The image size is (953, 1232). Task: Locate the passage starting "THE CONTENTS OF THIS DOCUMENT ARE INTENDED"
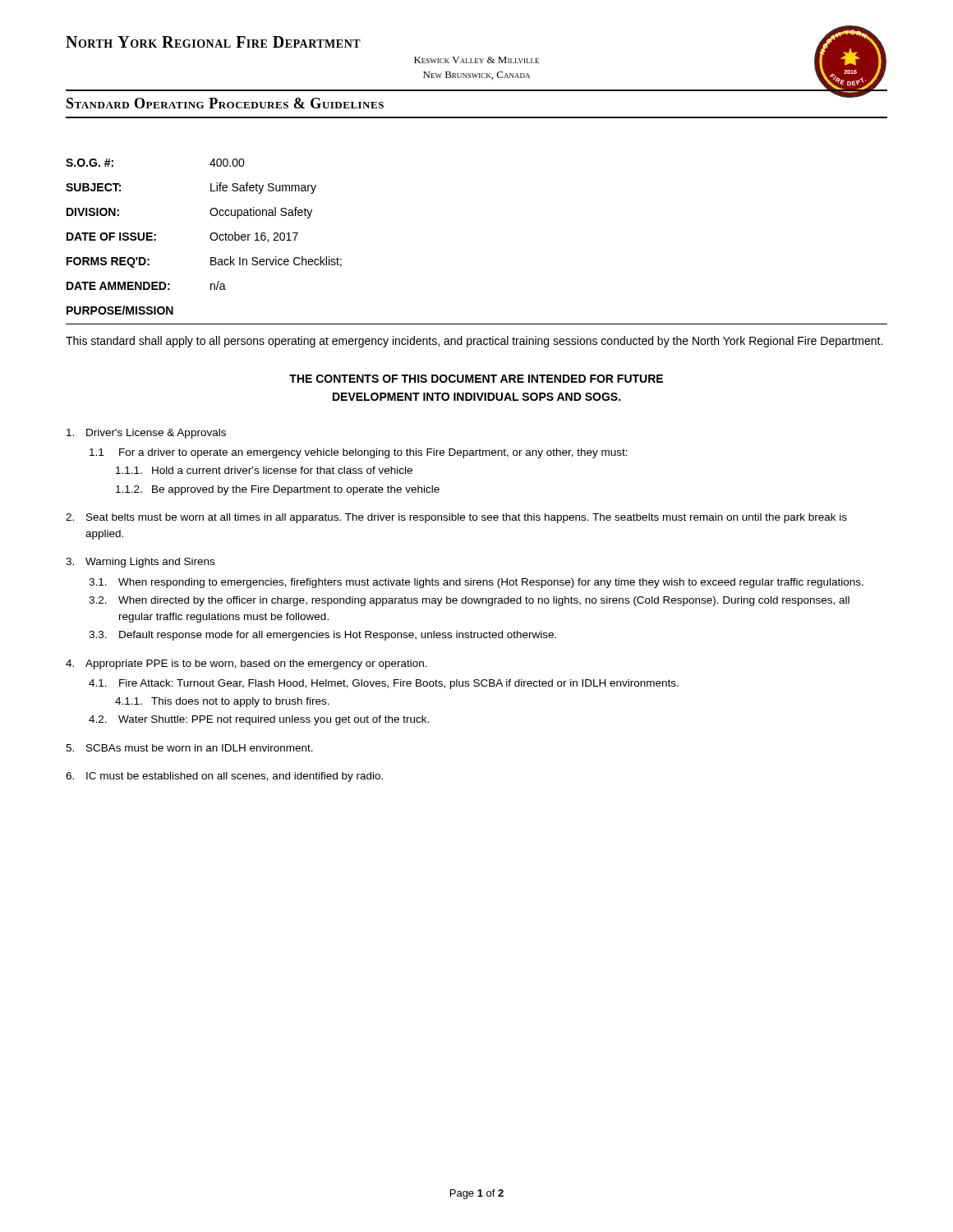(476, 388)
